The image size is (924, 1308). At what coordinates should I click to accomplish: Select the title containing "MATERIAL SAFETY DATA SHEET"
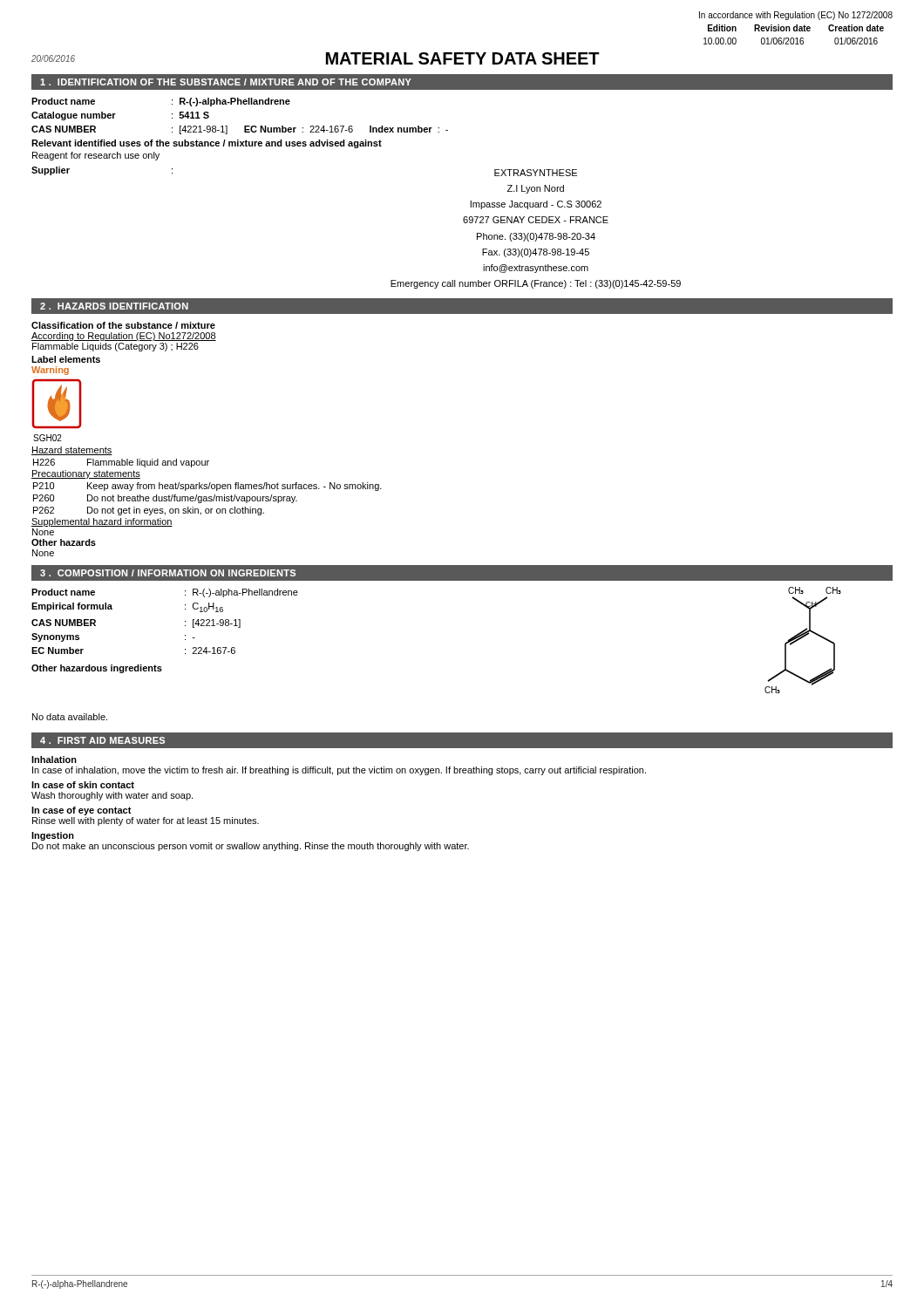pos(462,58)
